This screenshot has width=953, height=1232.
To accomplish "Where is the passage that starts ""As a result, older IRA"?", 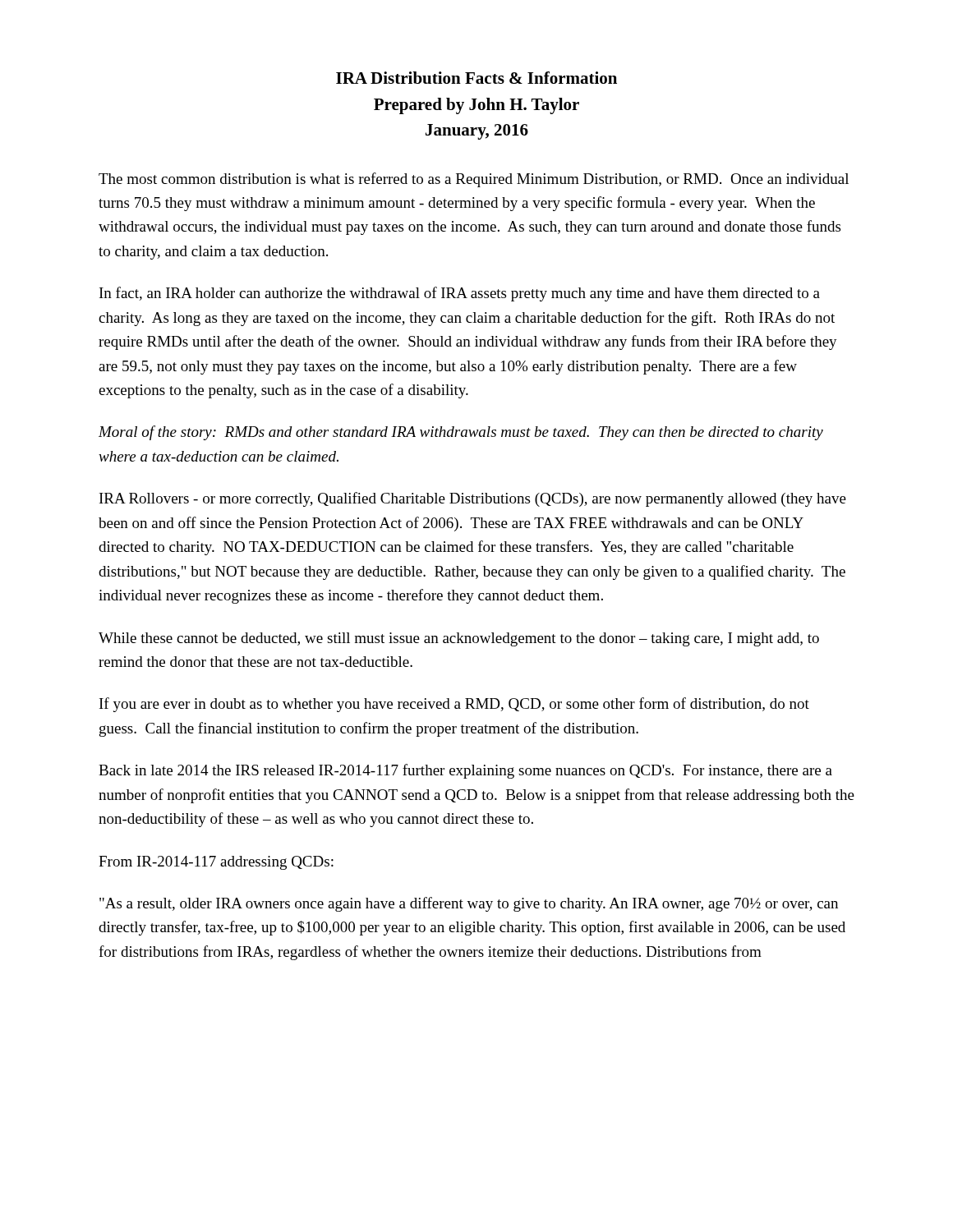I will pyautogui.click(x=472, y=927).
